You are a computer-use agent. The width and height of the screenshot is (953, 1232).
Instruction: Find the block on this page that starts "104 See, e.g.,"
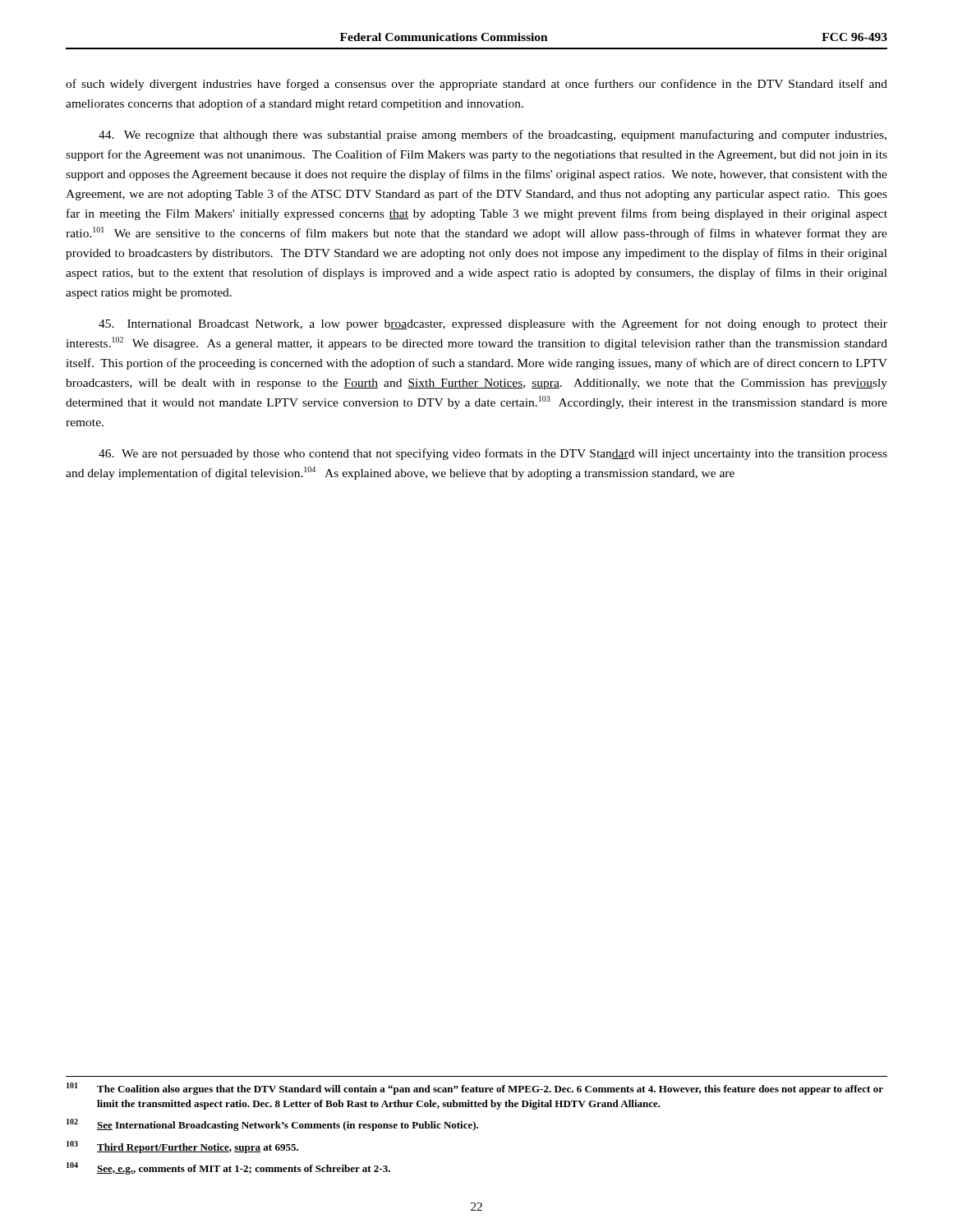click(228, 1169)
